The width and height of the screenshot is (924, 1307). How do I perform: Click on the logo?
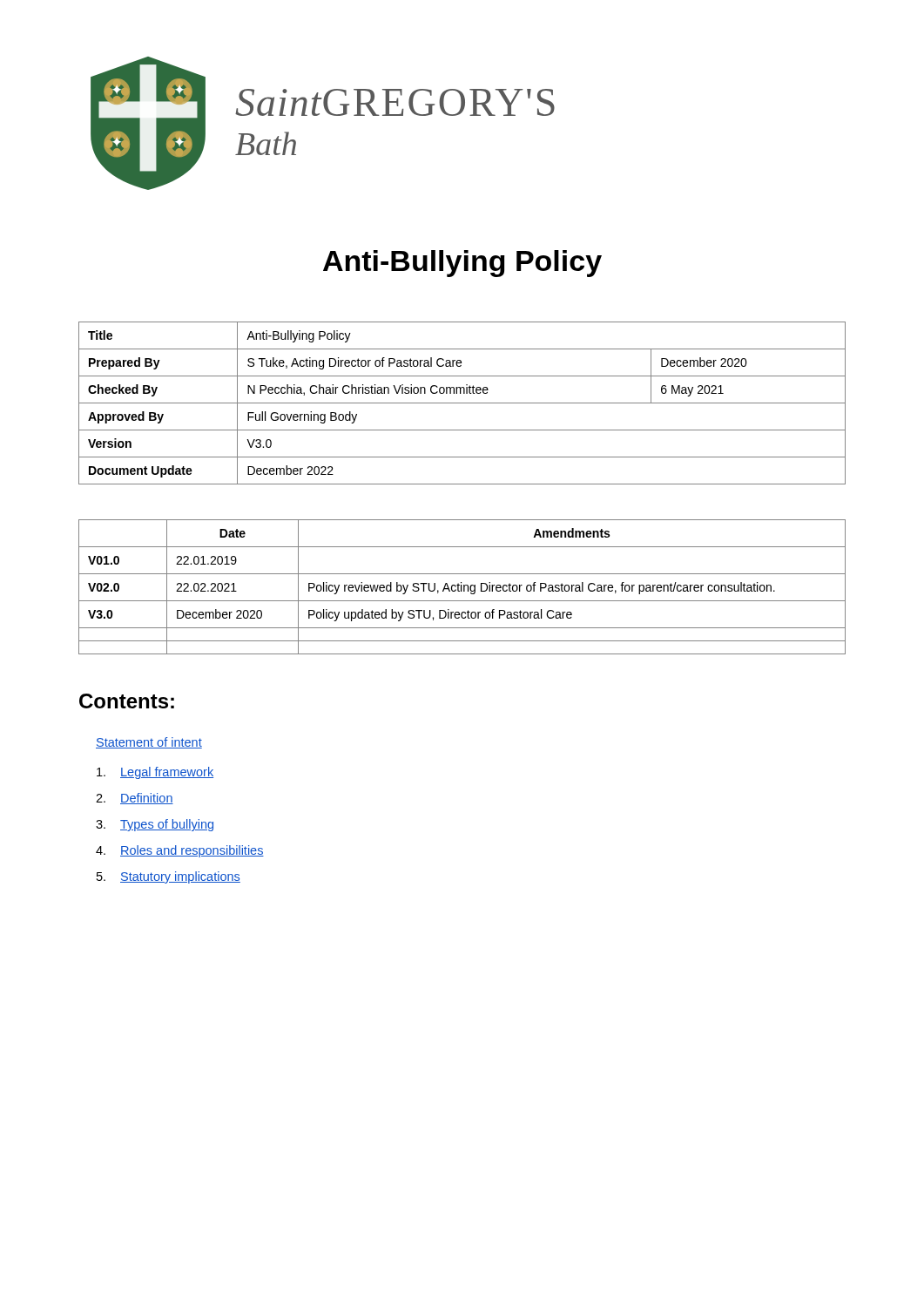[x=462, y=122]
